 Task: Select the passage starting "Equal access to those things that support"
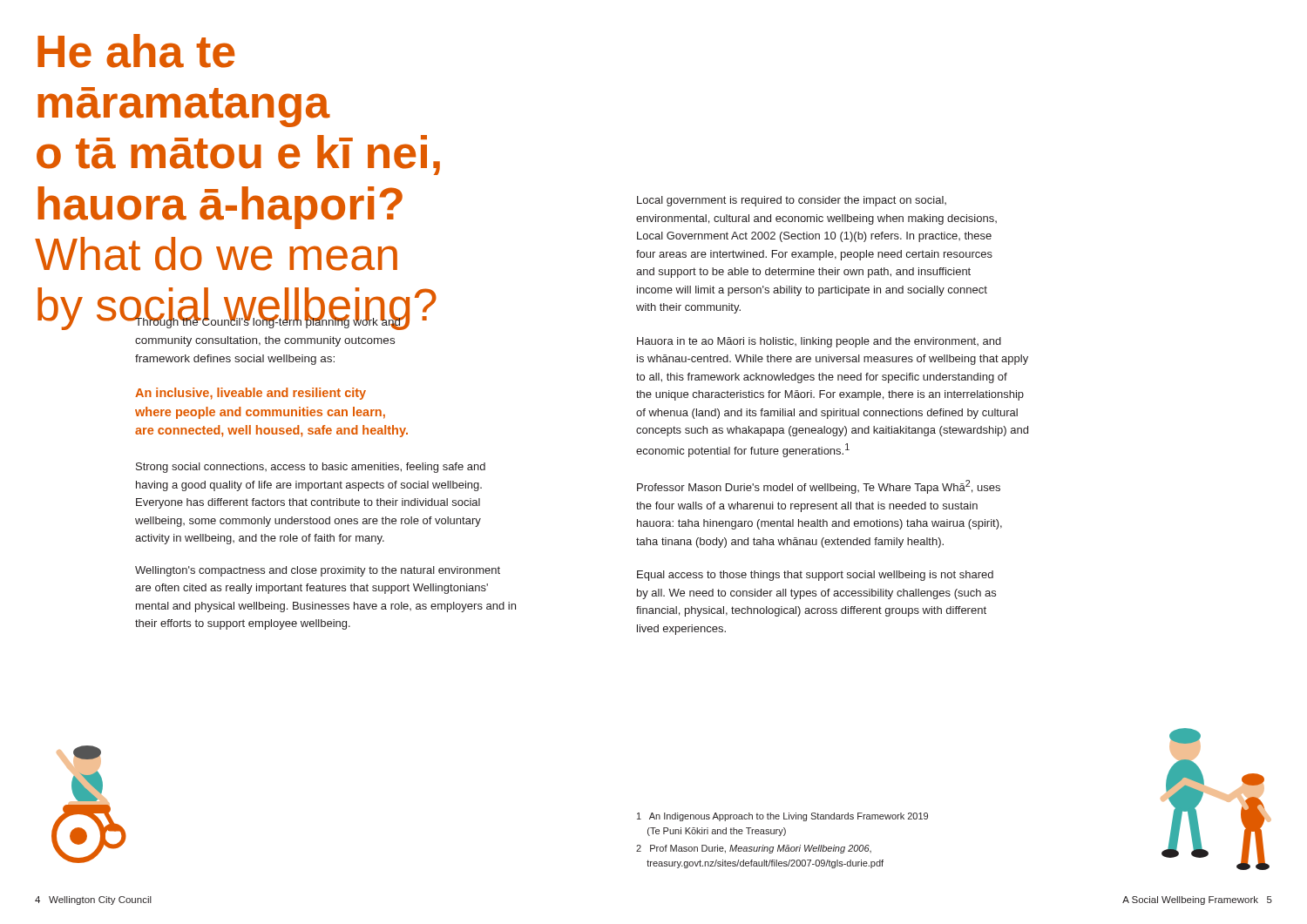(816, 601)
